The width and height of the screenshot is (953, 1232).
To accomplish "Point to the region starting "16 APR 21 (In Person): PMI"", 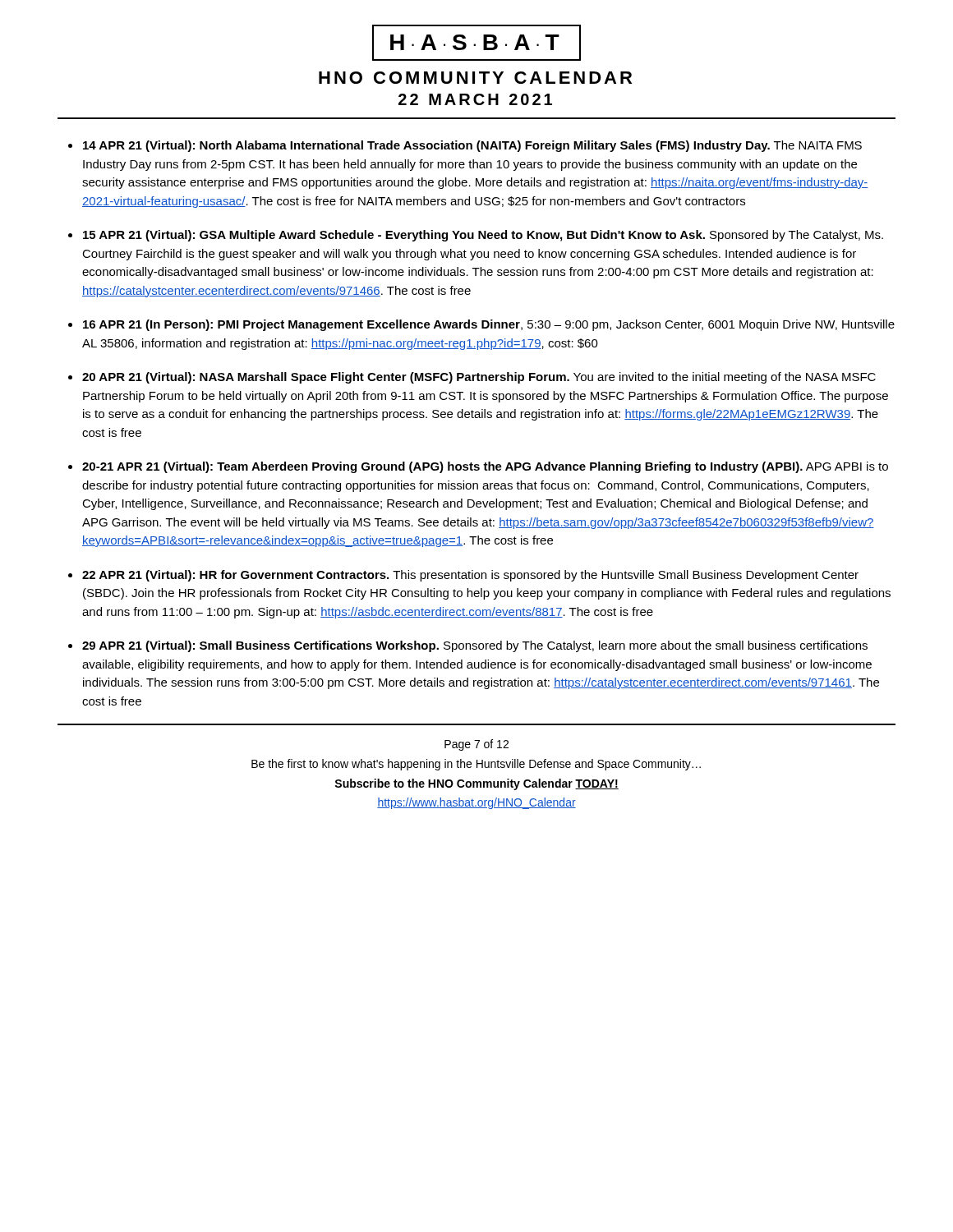I will tap(488, 333).
